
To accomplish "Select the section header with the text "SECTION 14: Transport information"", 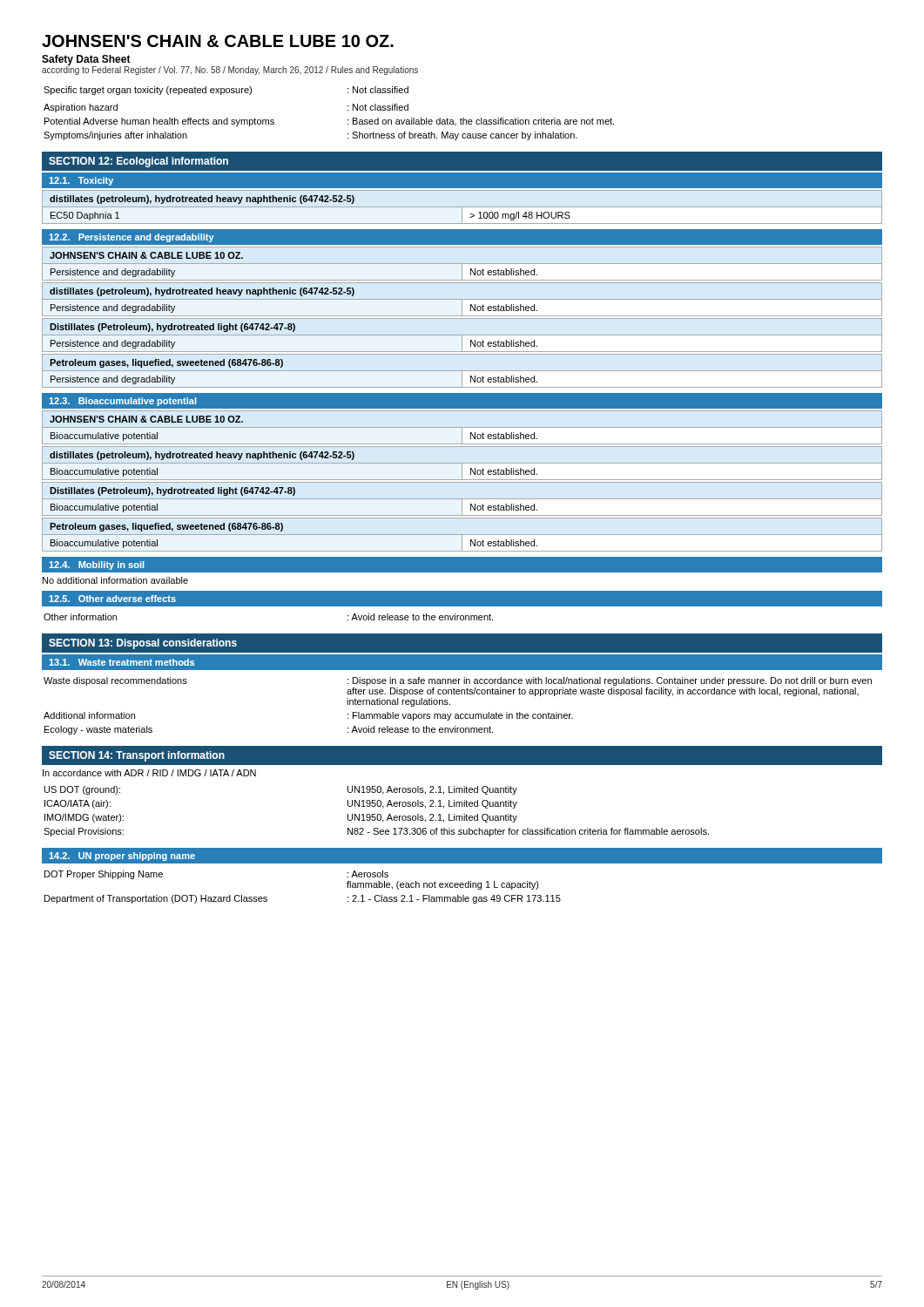I will (462, 755).
